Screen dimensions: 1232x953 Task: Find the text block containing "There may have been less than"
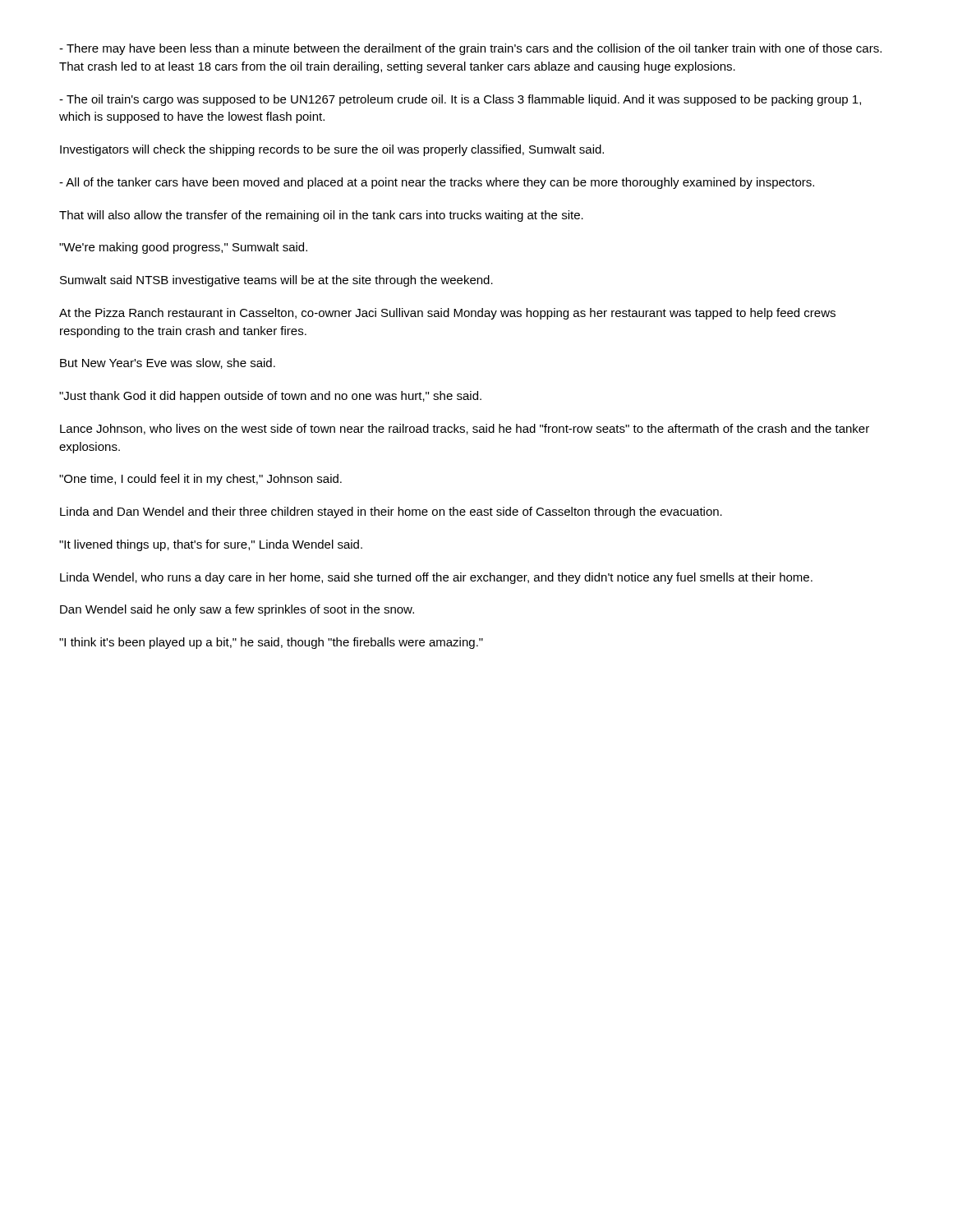[471, 57]
